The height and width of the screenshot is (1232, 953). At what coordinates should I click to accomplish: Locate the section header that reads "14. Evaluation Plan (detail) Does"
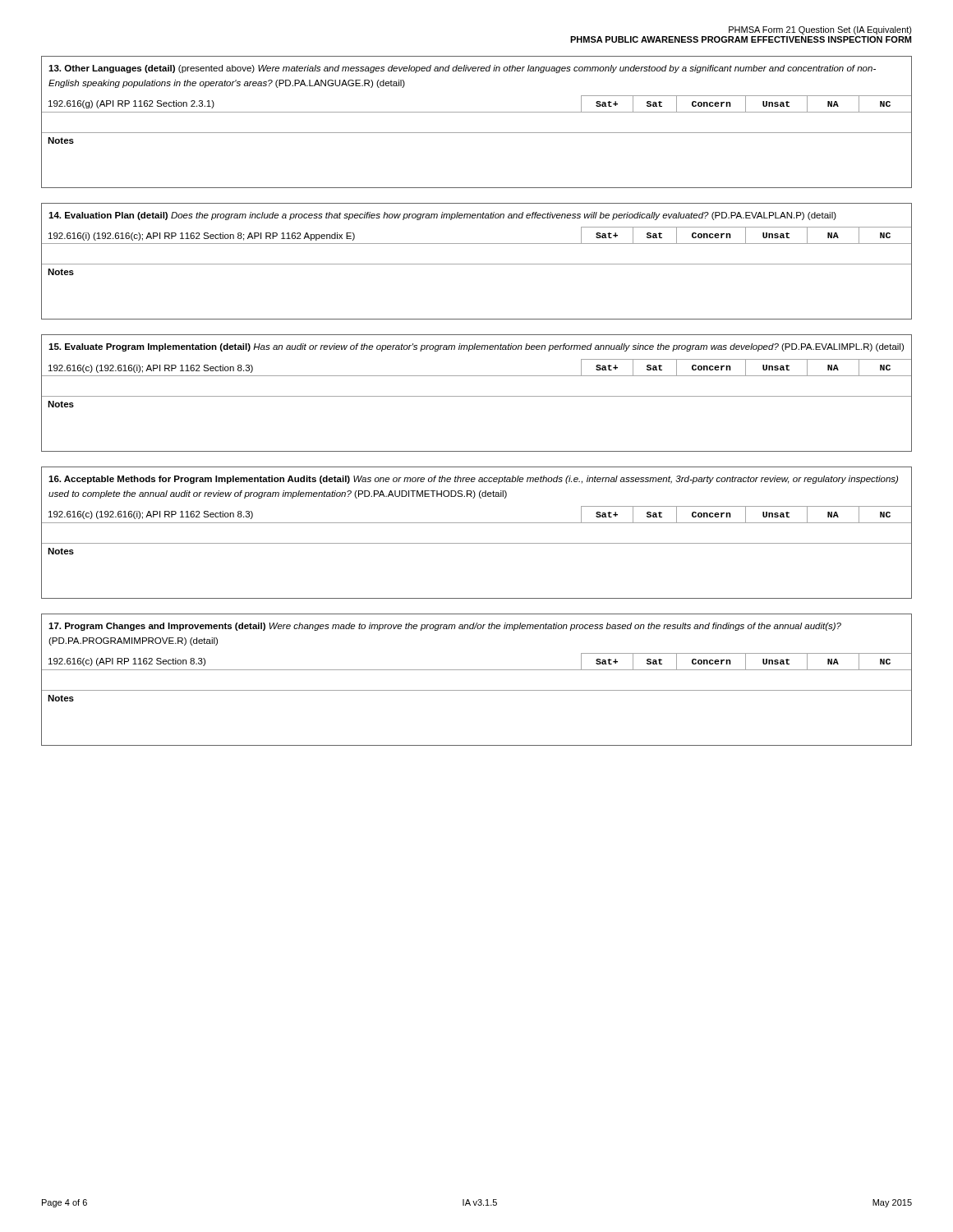pyautogui.click(x=476, y=261)
